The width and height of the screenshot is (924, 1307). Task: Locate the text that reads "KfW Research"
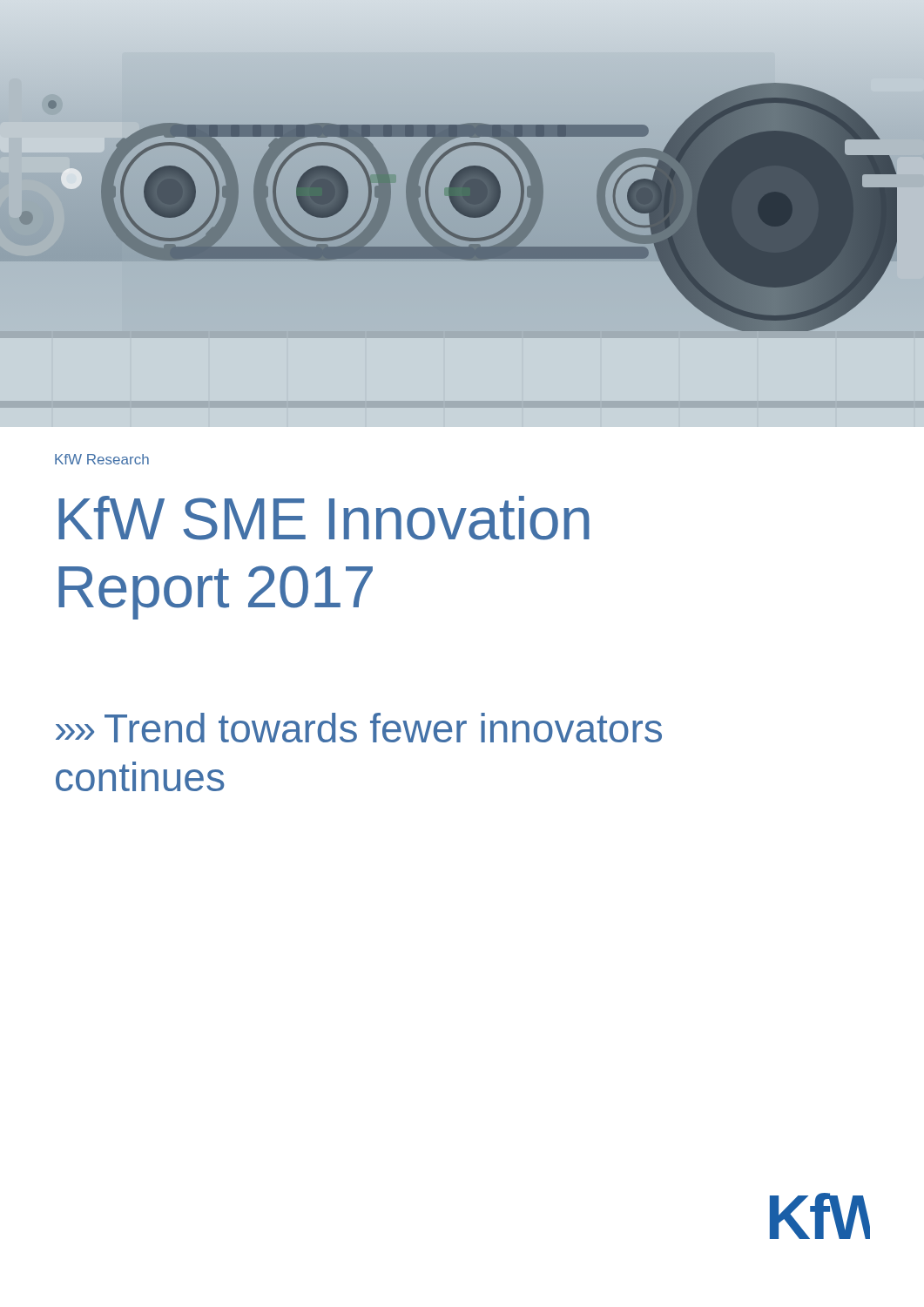coord(102,460)
